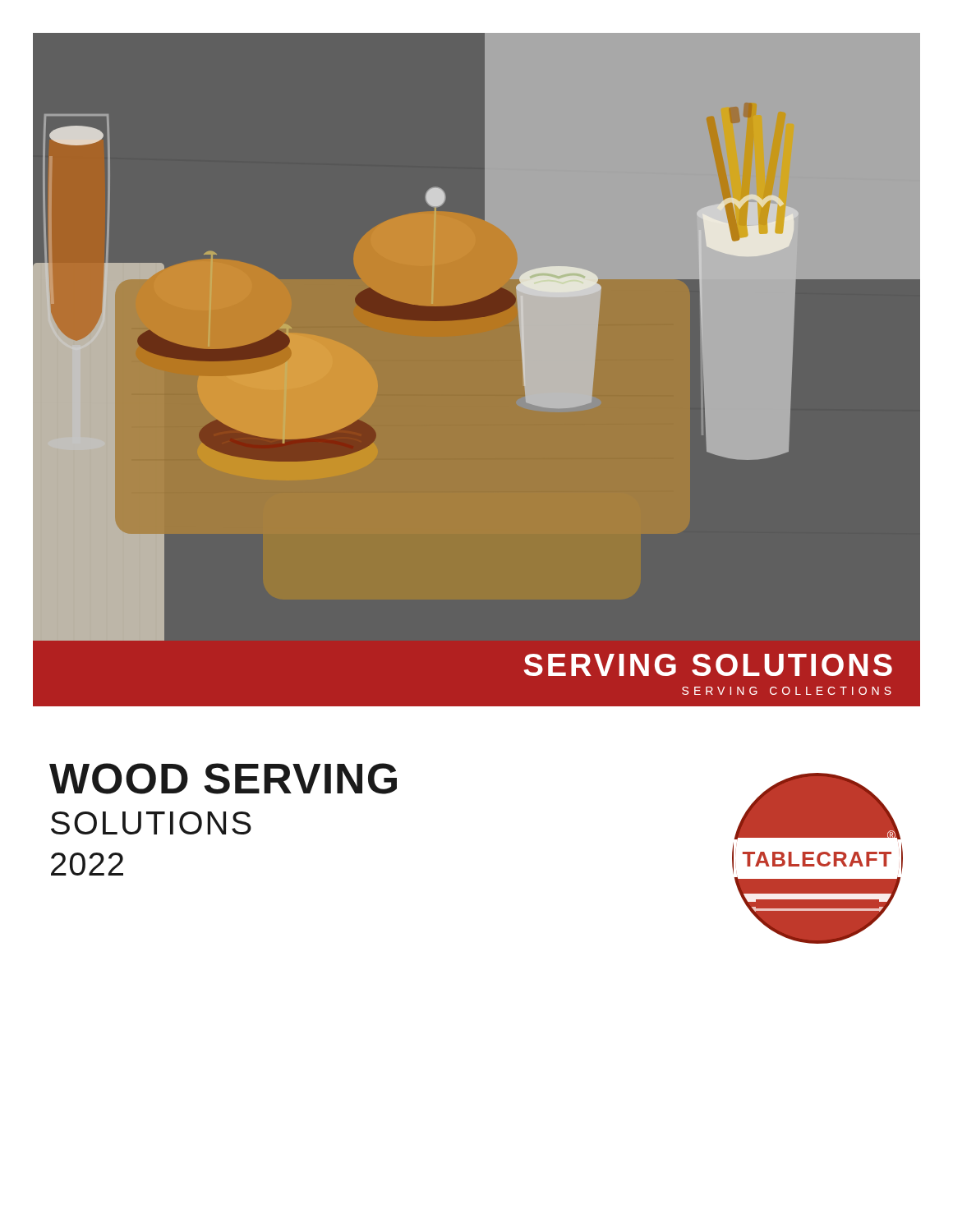Select the title with the text "WOOD SERVING SOLUTIONS"
Viewport: 953px width, 1232px height.
223,779
